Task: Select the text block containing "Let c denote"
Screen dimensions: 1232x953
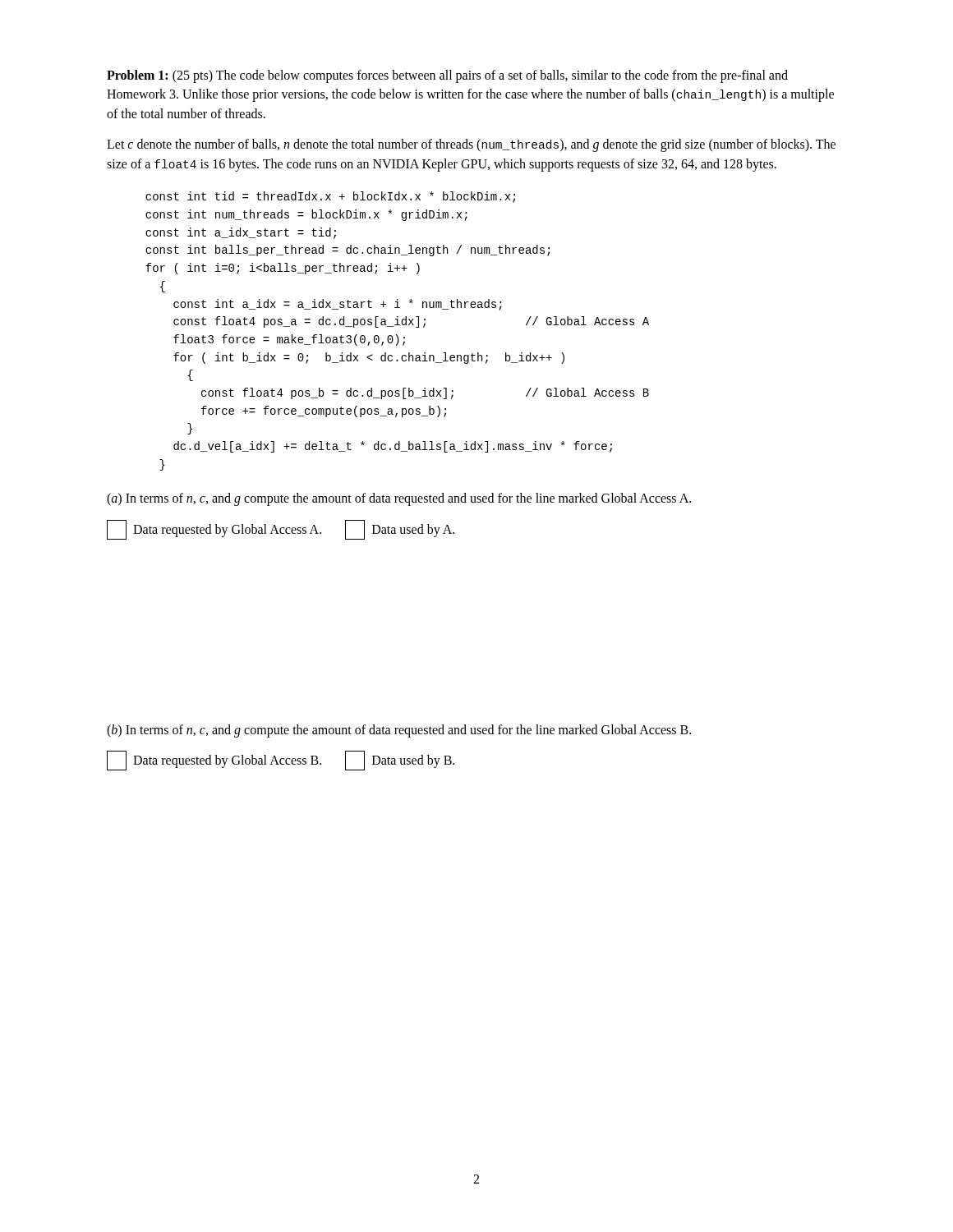Action: pos(471,155)
